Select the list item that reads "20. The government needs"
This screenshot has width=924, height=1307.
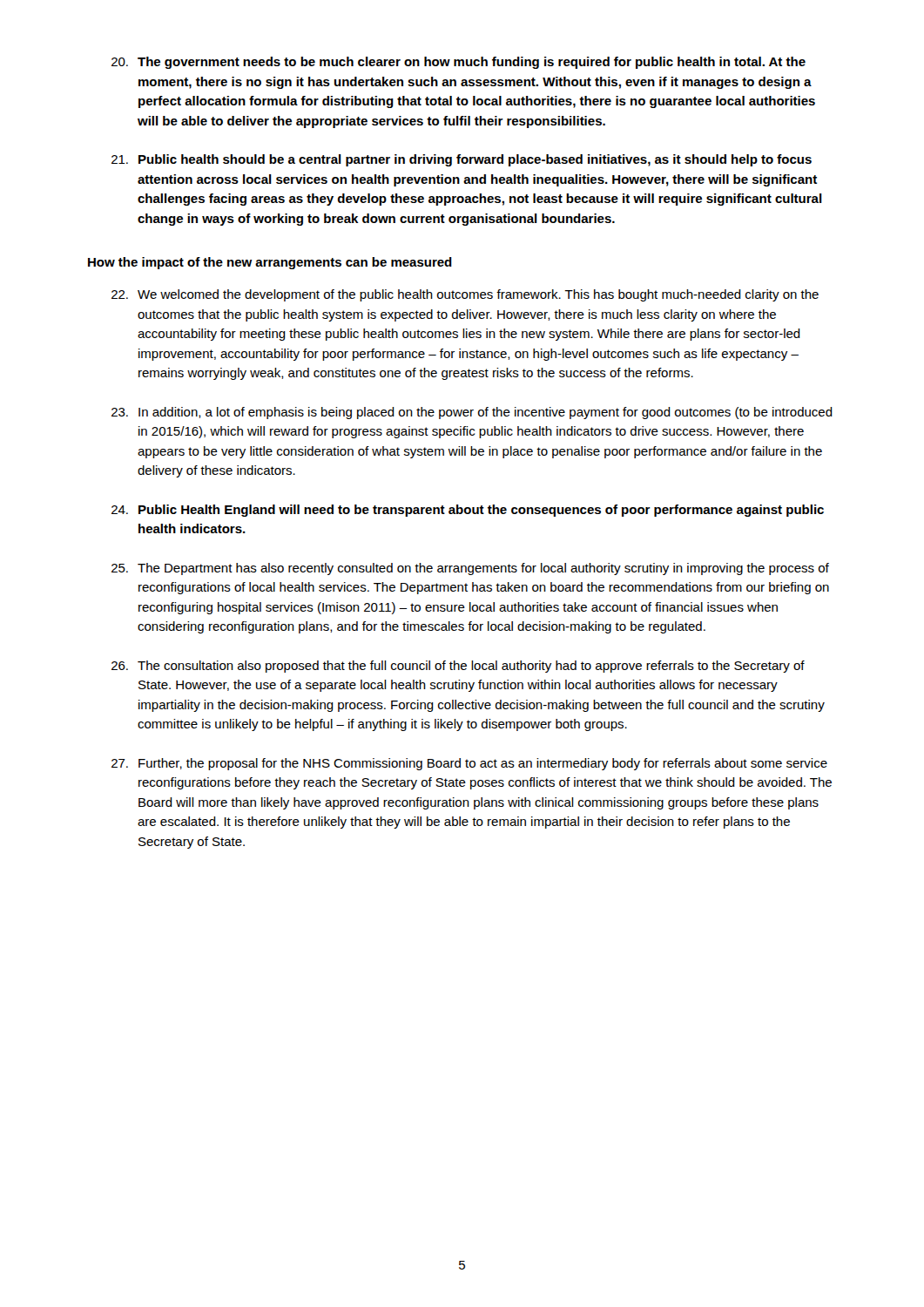pos(462,91)
